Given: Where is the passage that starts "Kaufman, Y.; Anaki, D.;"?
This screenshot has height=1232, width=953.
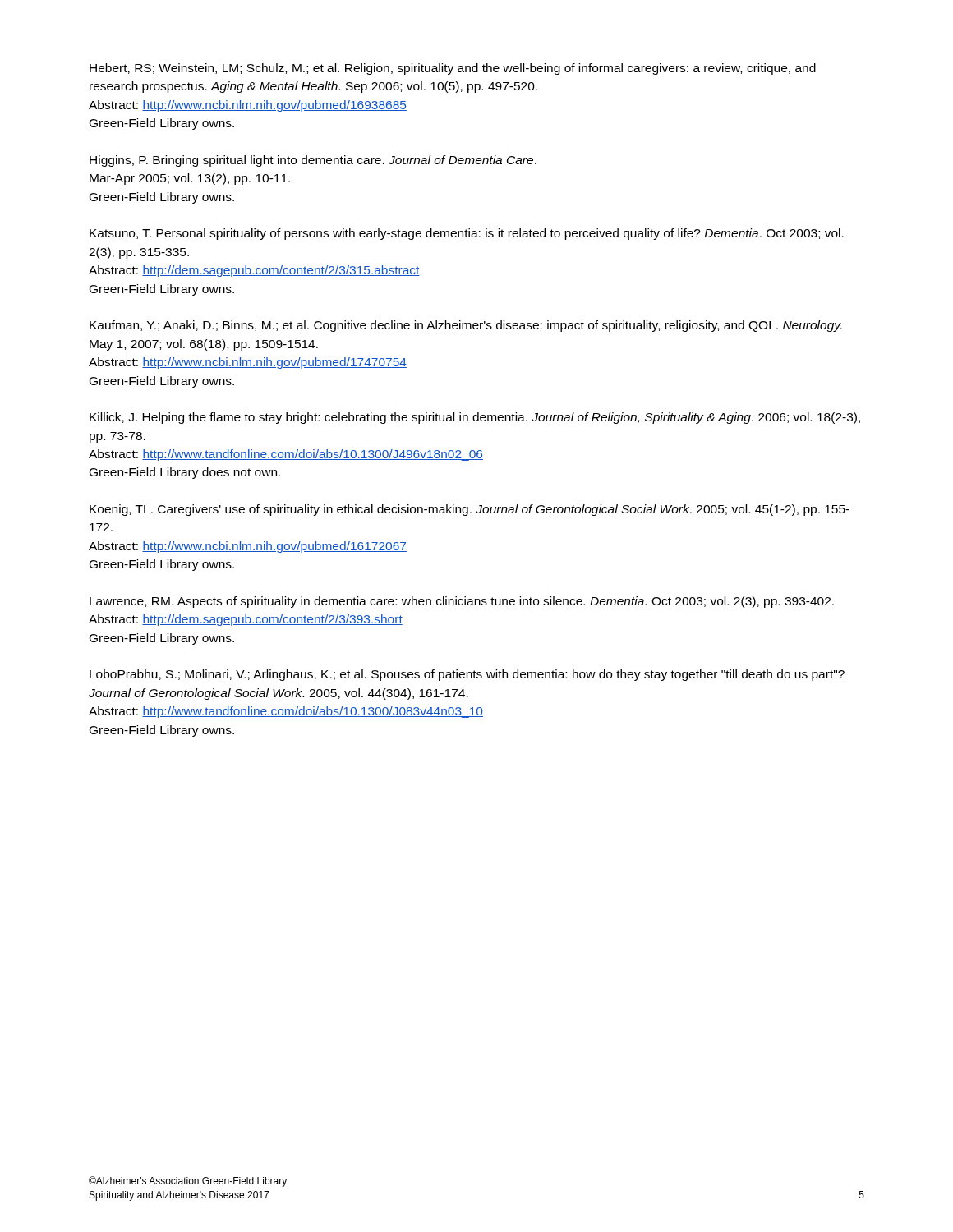Looking at the screenshot, I should coord(465,326).
